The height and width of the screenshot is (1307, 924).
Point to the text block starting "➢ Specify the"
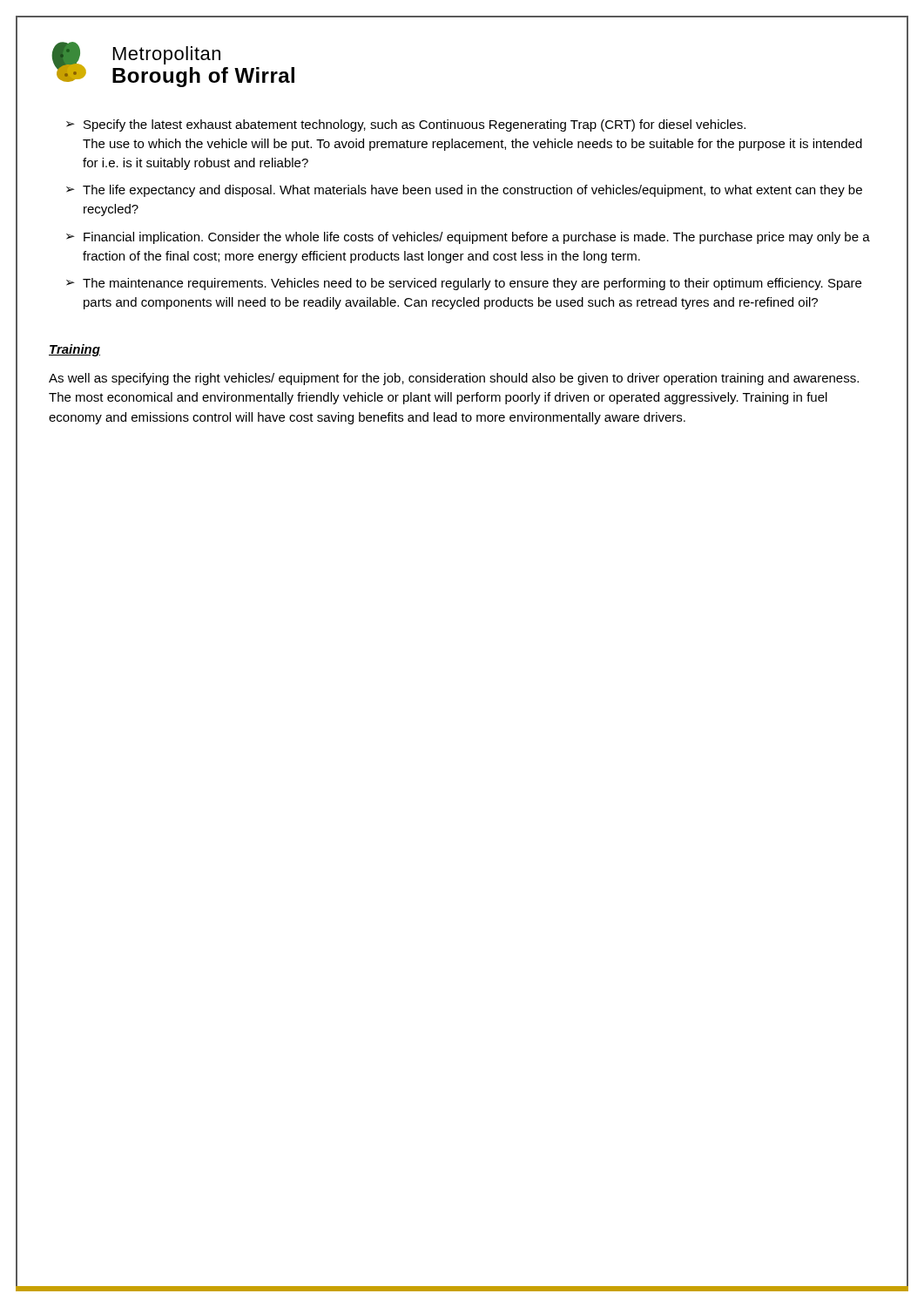(470, 143)
